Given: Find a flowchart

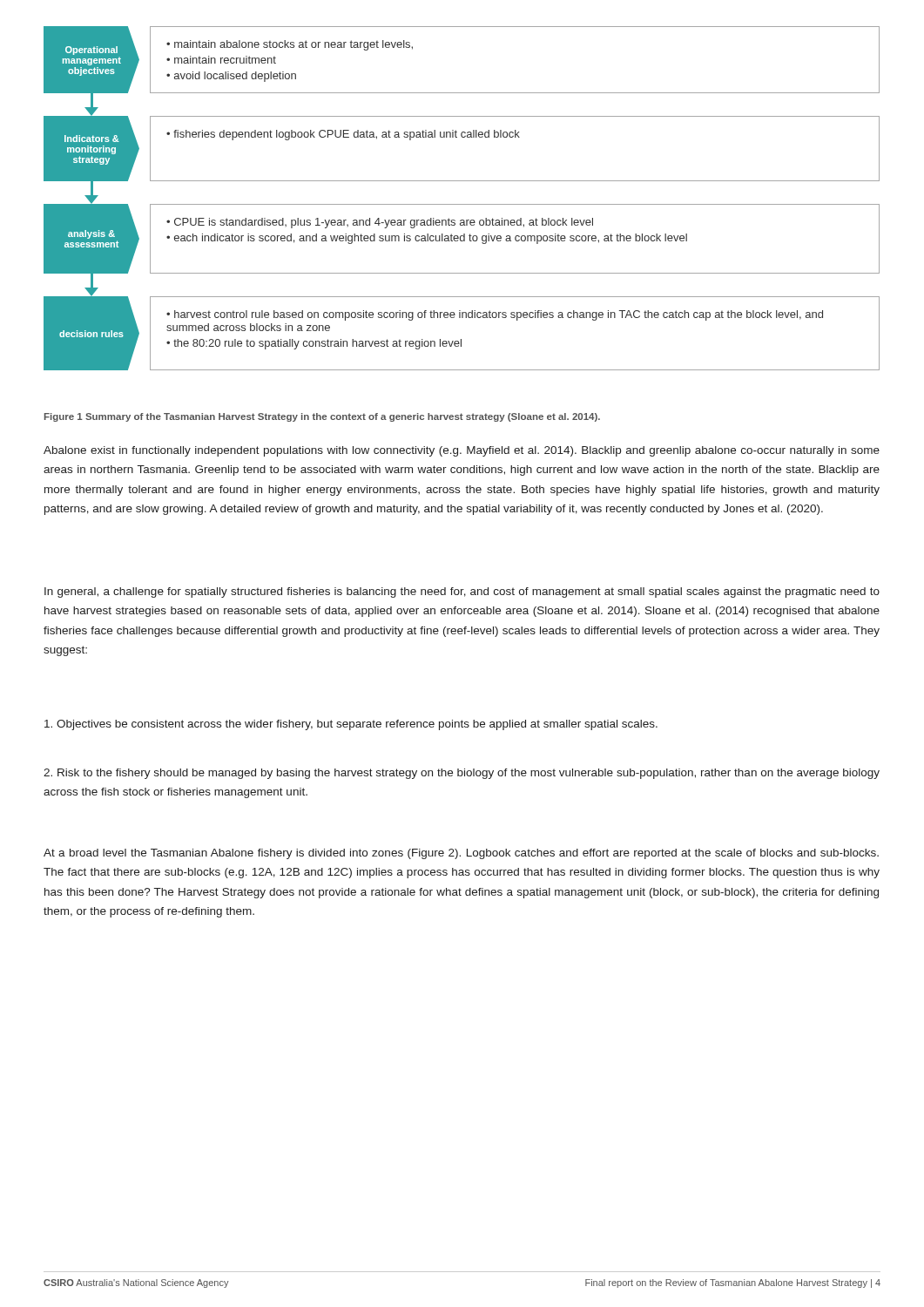Looking at the screenshot, I should coord(462,198).
